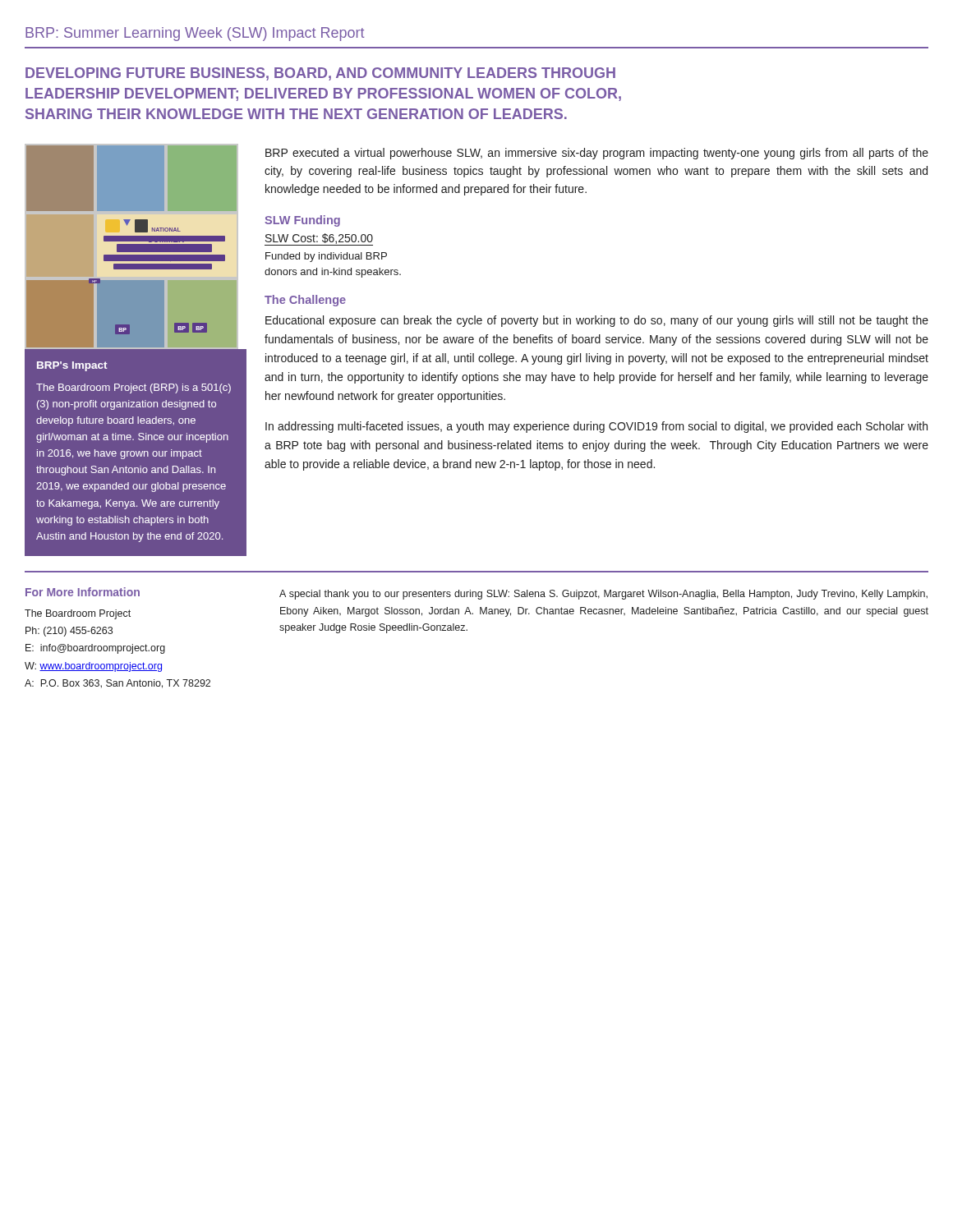Image resolution: width=953 pixels, height=1232 pixels.
Task: Point to "SLW Funding"
Action: [303, 220]
